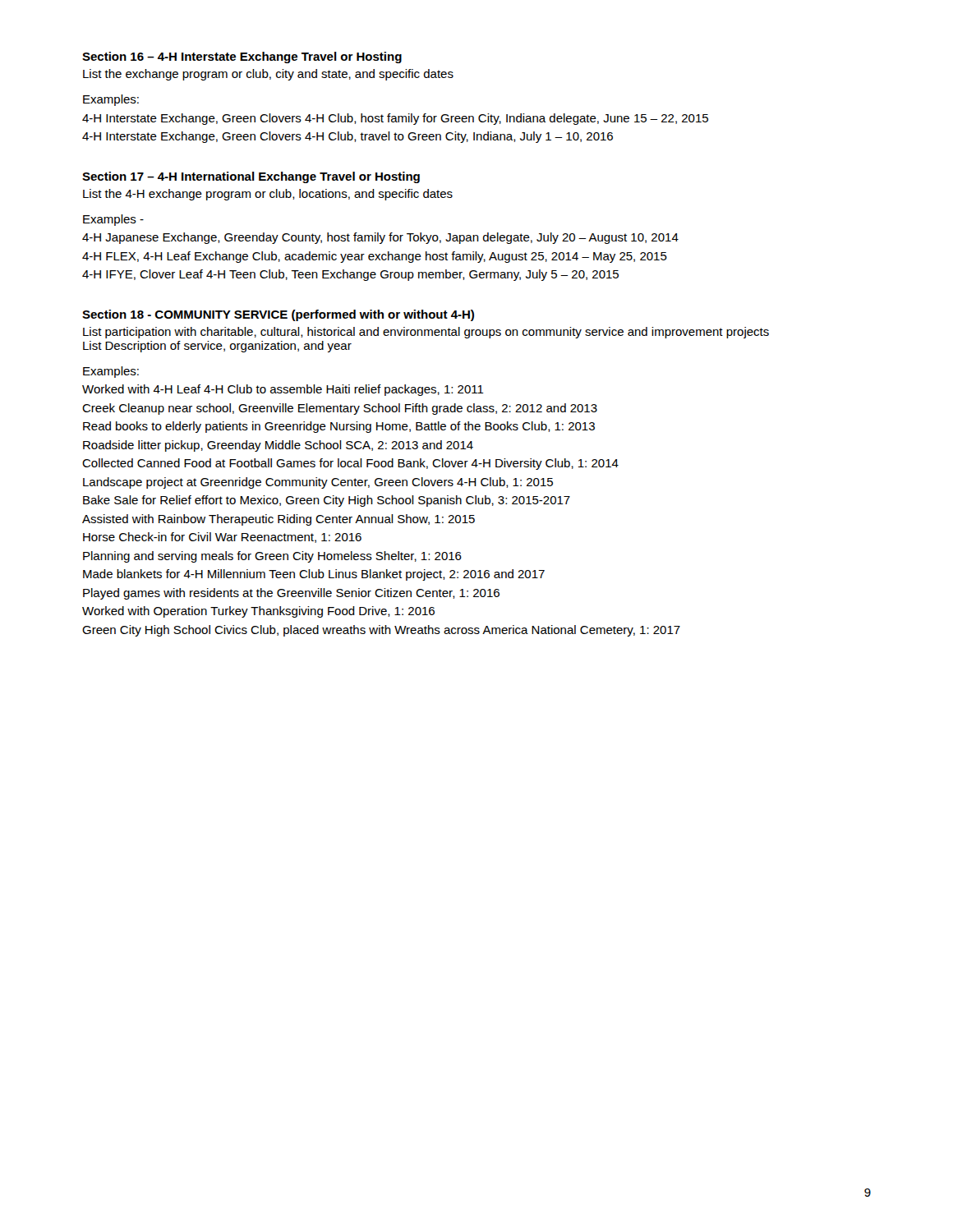
Task: Click on the text block containing "Examples - 4-H"
Action: [x=380, y=246]
